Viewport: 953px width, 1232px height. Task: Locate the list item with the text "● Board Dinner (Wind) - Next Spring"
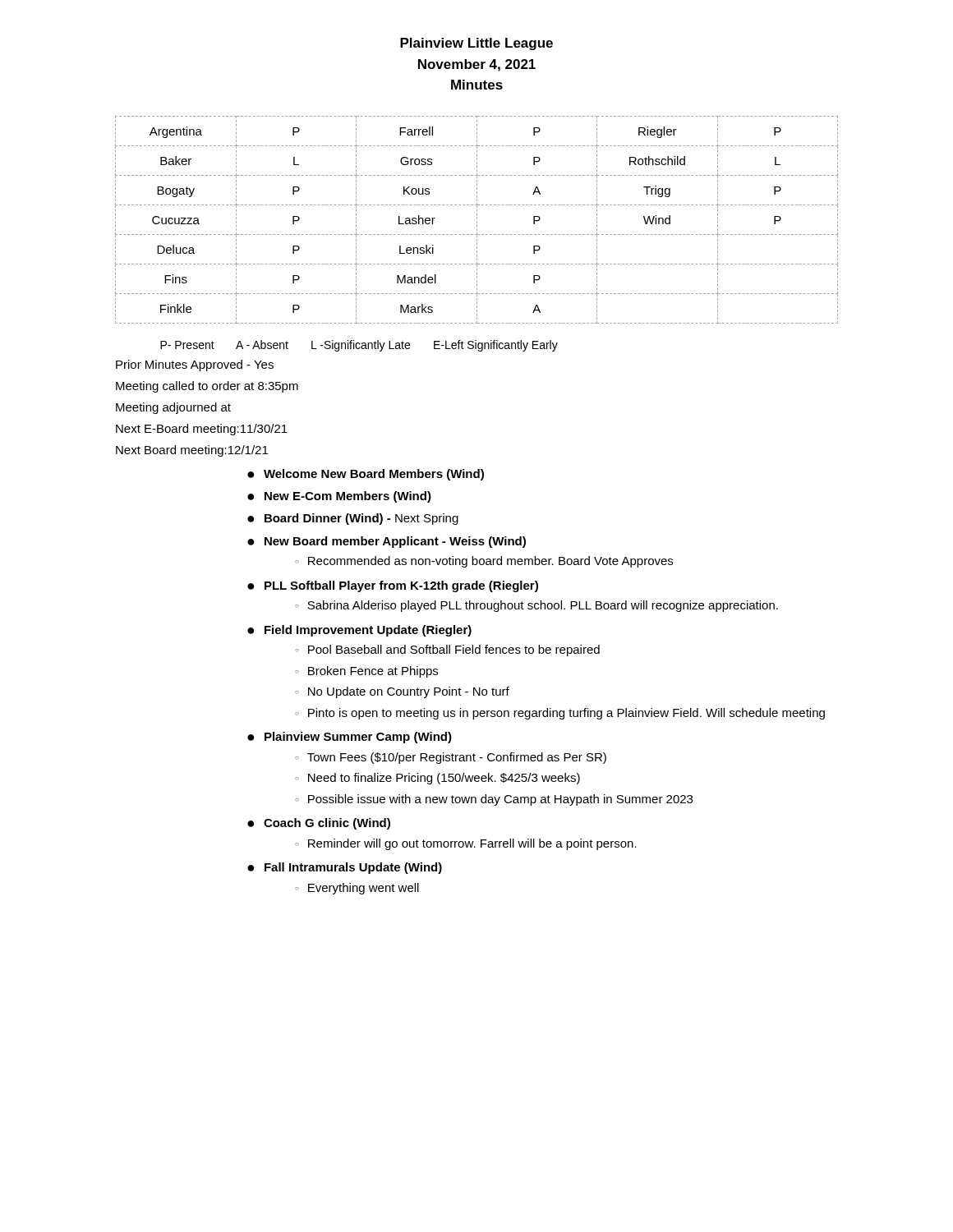click(353, 519)
